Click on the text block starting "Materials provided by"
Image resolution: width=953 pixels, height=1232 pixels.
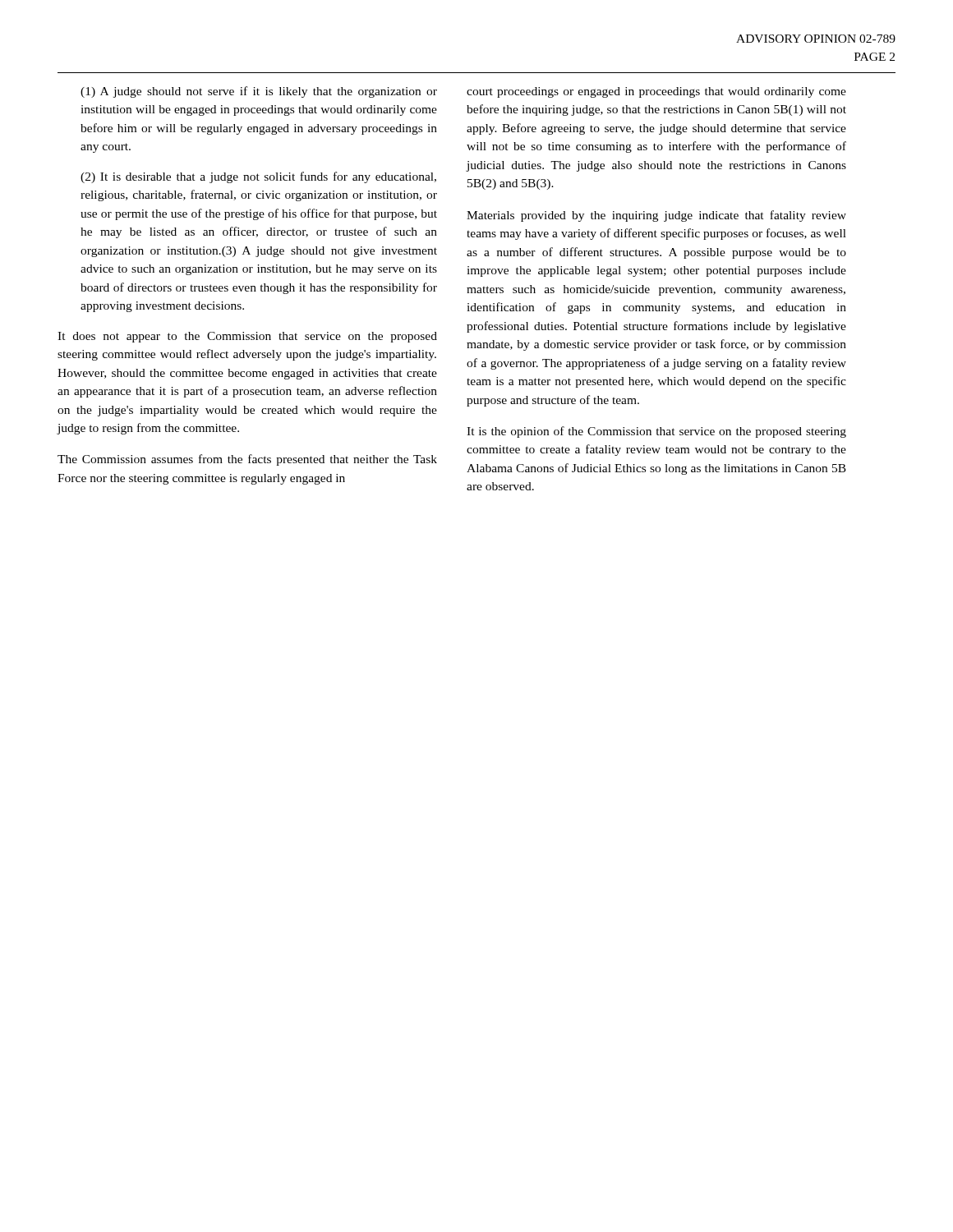coord(656,307)
